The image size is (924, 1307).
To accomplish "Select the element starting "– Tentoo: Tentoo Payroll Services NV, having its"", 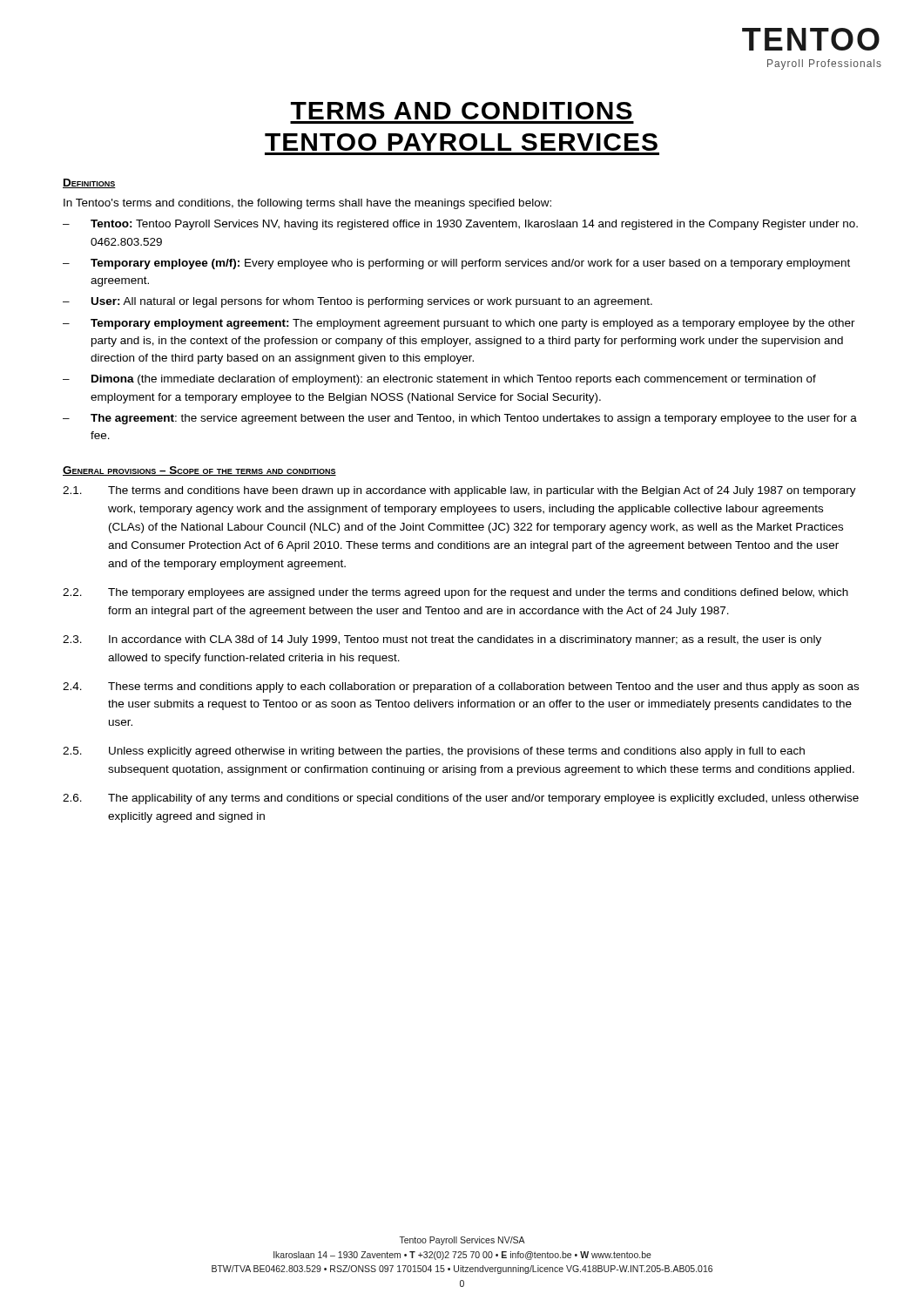I will pyautogui.click(x=462, y=233).
